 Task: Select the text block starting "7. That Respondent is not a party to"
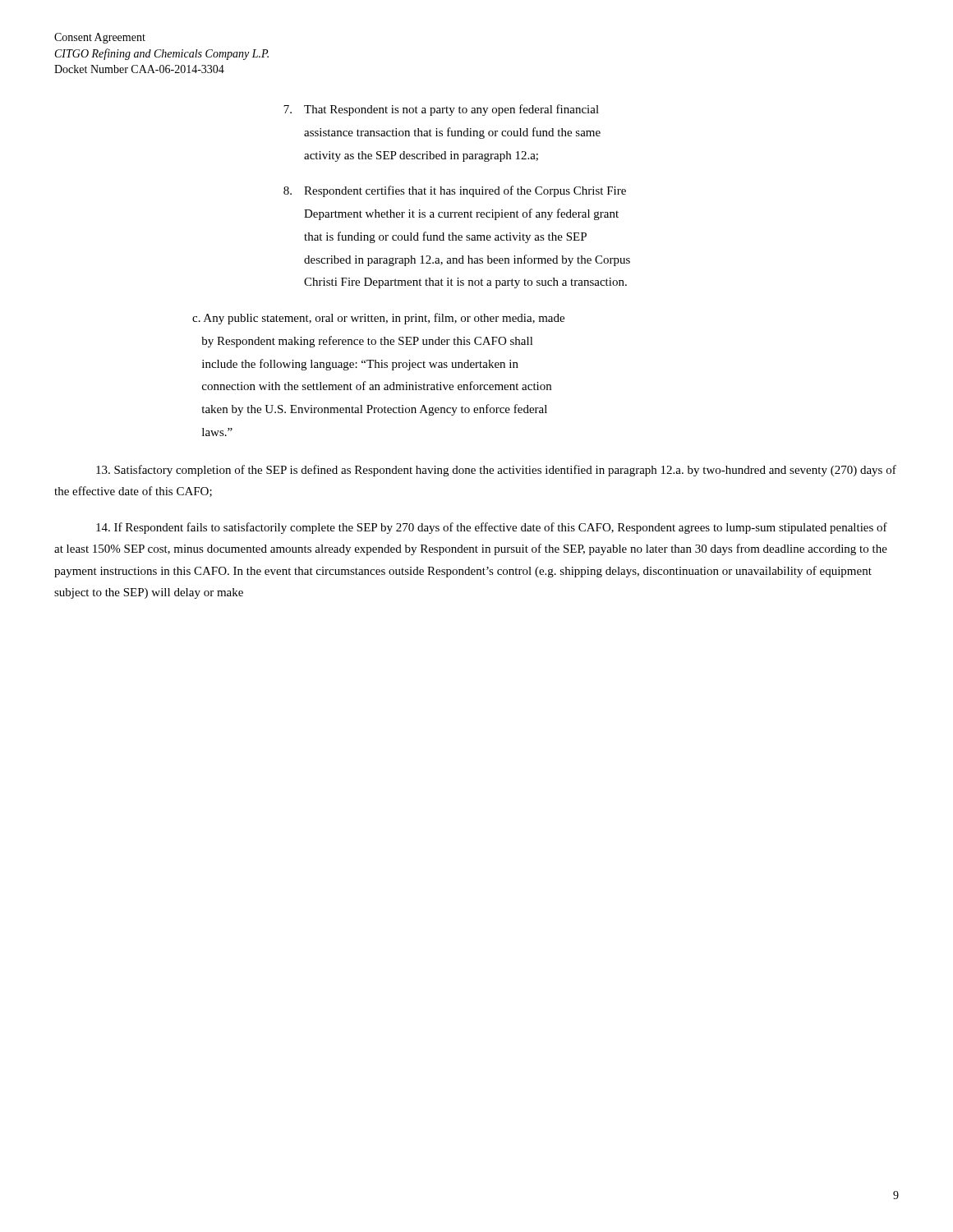571,133
